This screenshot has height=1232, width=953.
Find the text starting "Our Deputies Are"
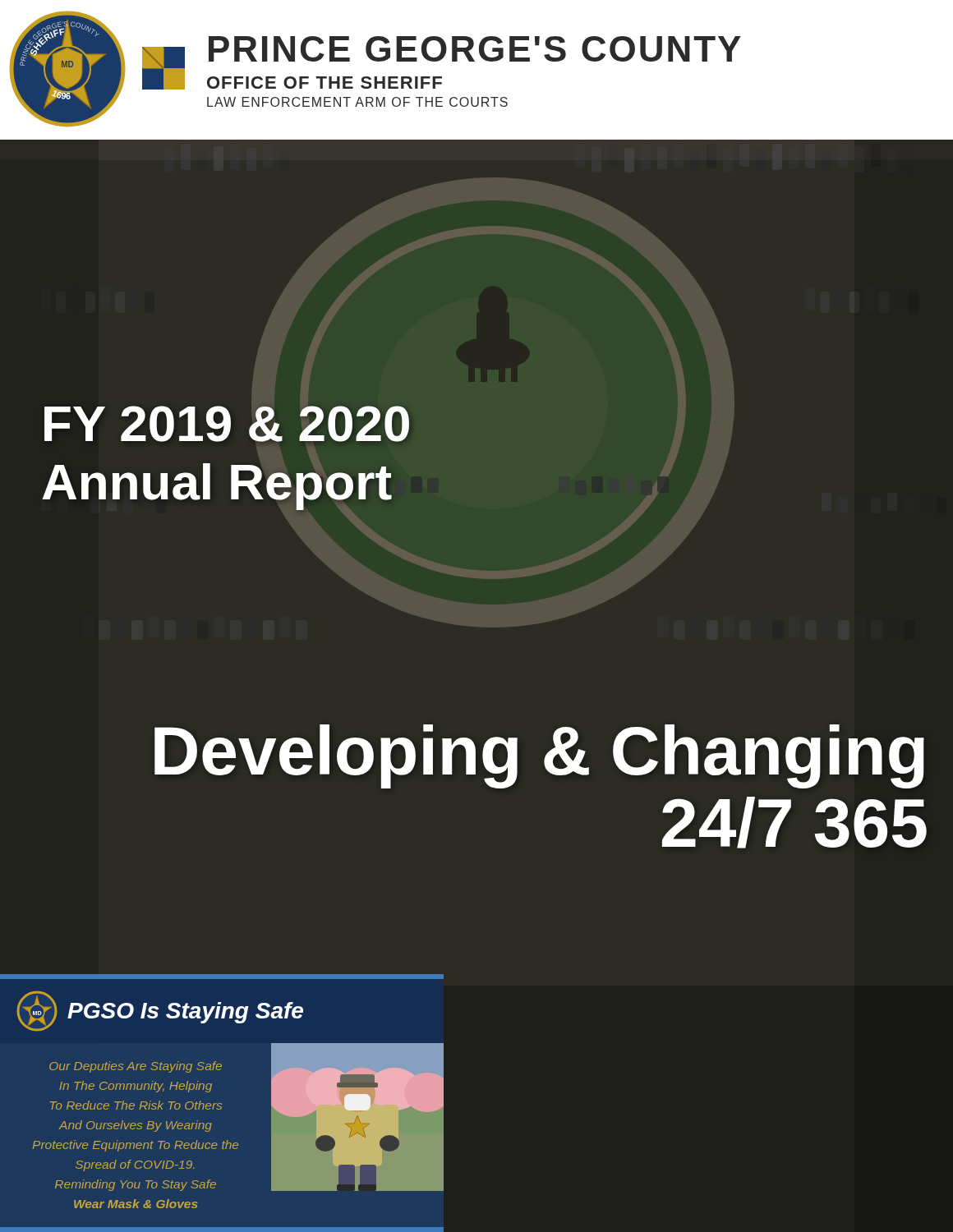[136, 1135]
